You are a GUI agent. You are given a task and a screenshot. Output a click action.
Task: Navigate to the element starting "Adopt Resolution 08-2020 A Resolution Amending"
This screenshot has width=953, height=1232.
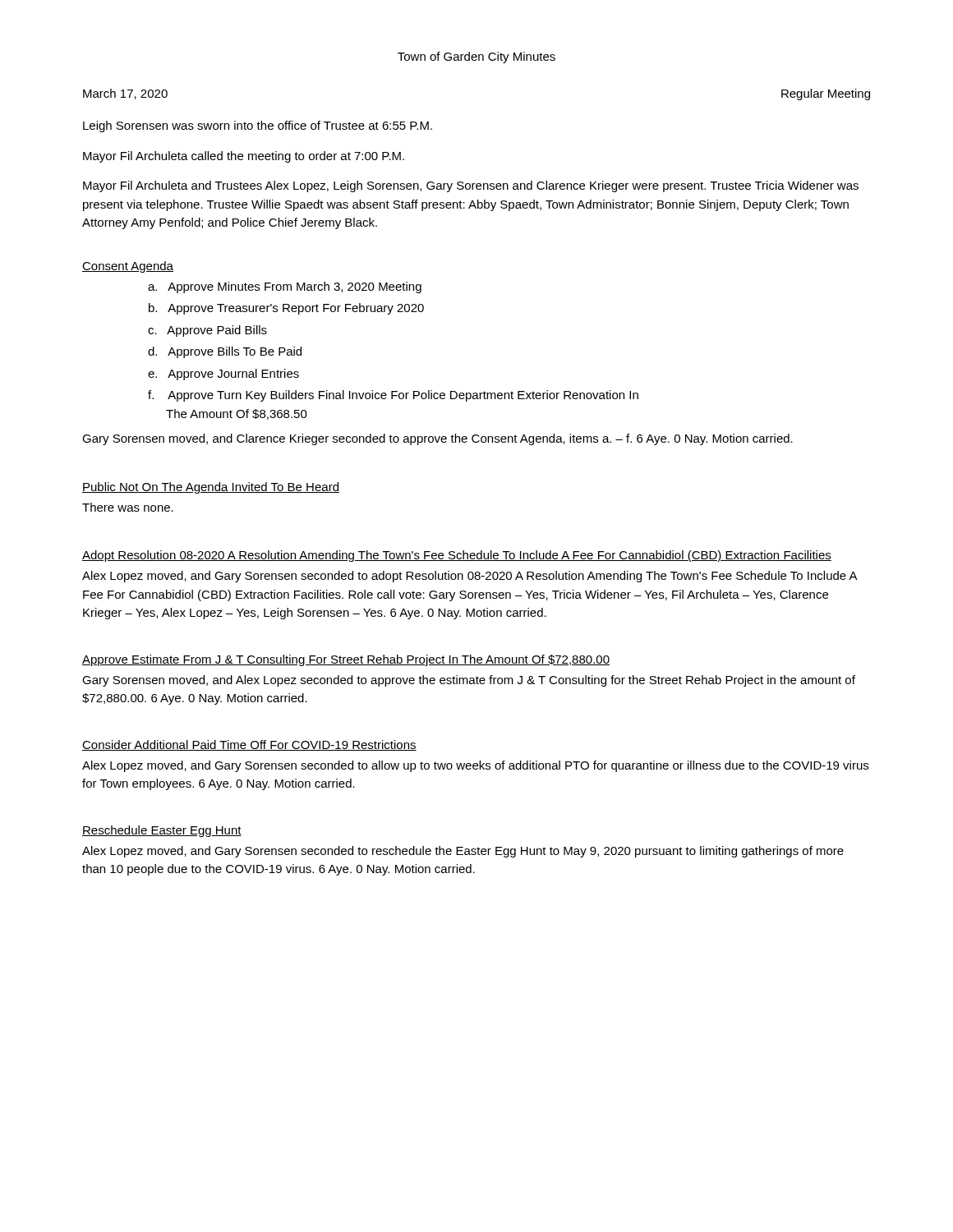click(x=457, y=555)
